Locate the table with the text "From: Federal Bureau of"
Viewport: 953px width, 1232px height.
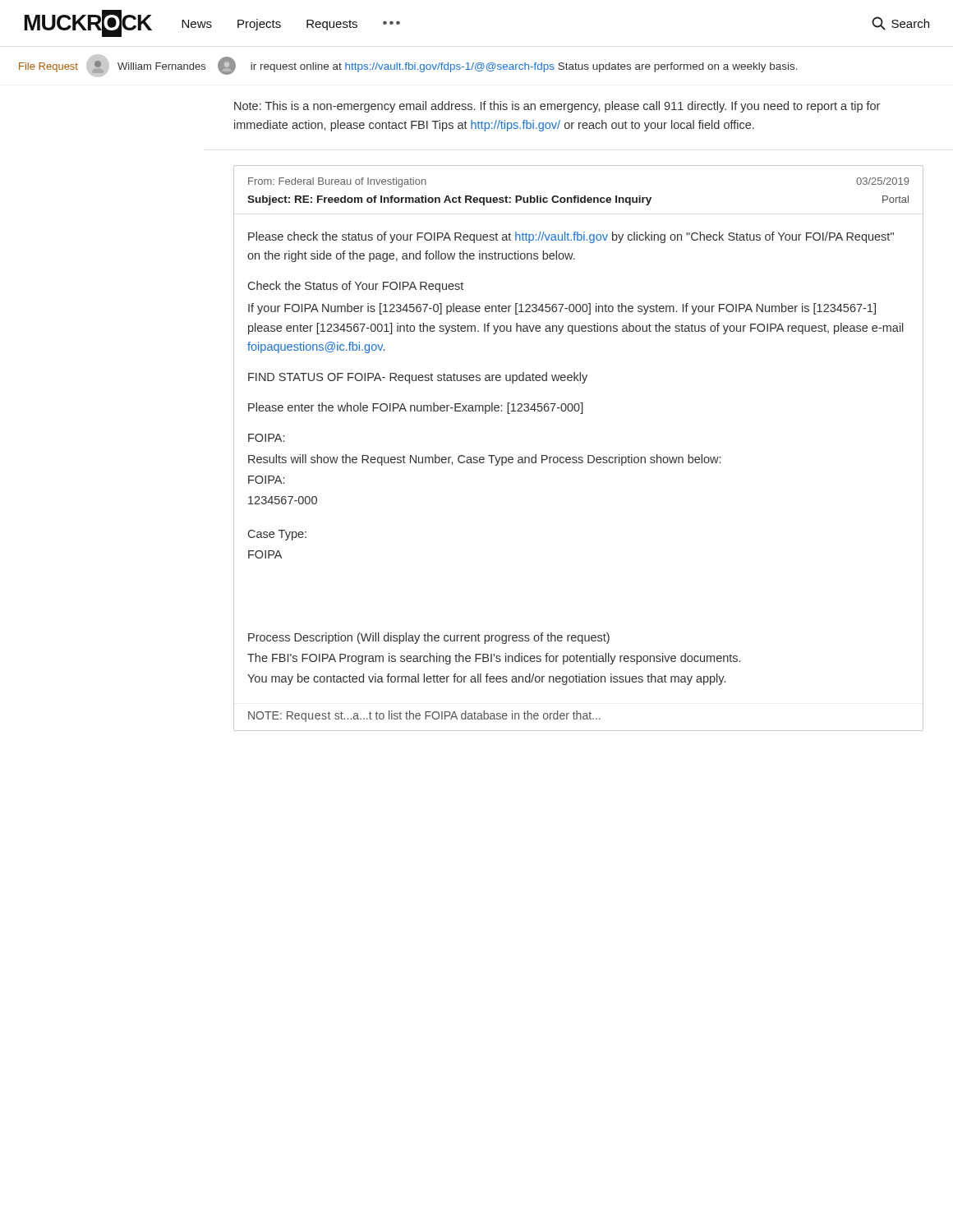pos(578,448)
